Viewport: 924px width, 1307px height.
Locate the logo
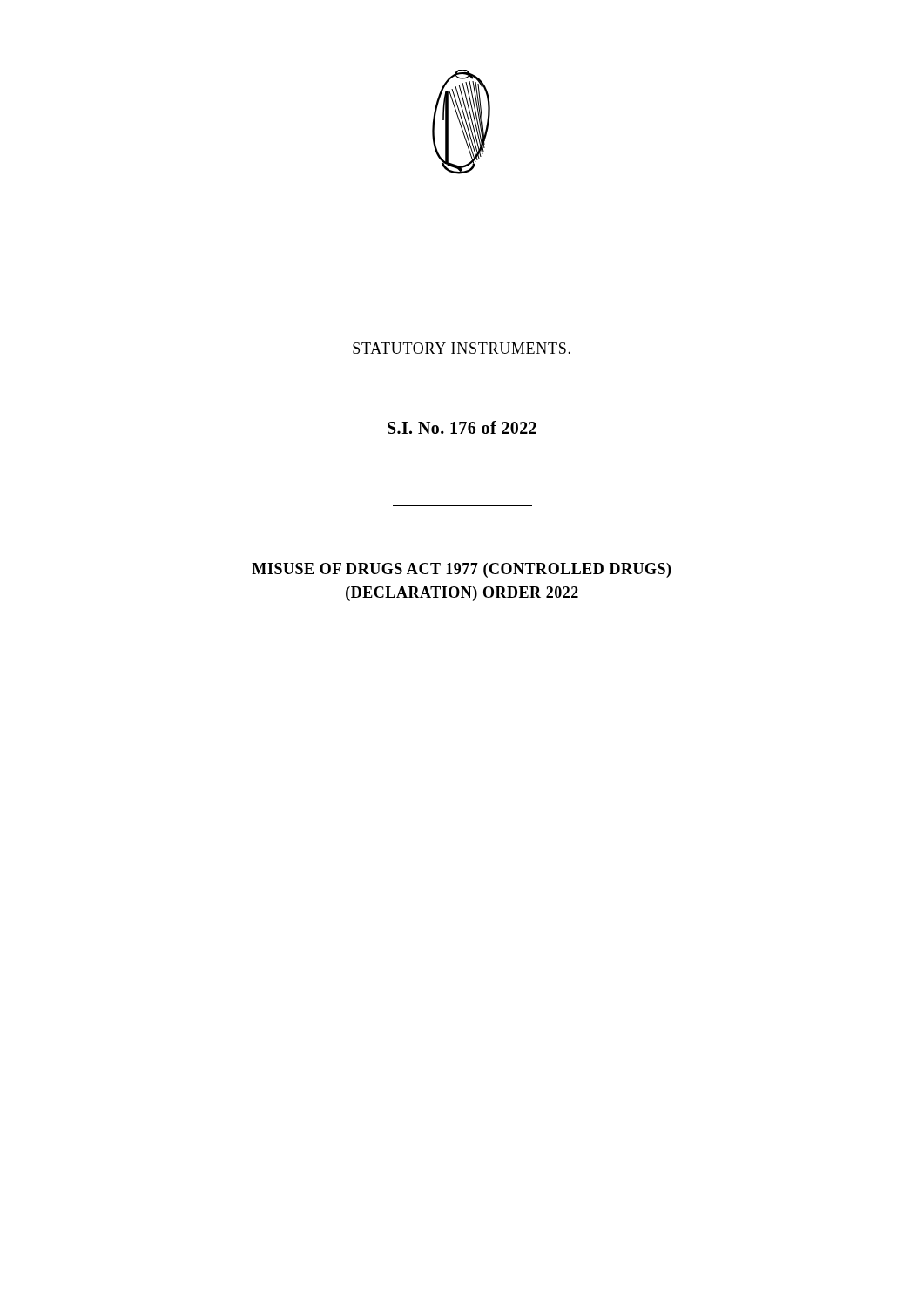(462, 124)
